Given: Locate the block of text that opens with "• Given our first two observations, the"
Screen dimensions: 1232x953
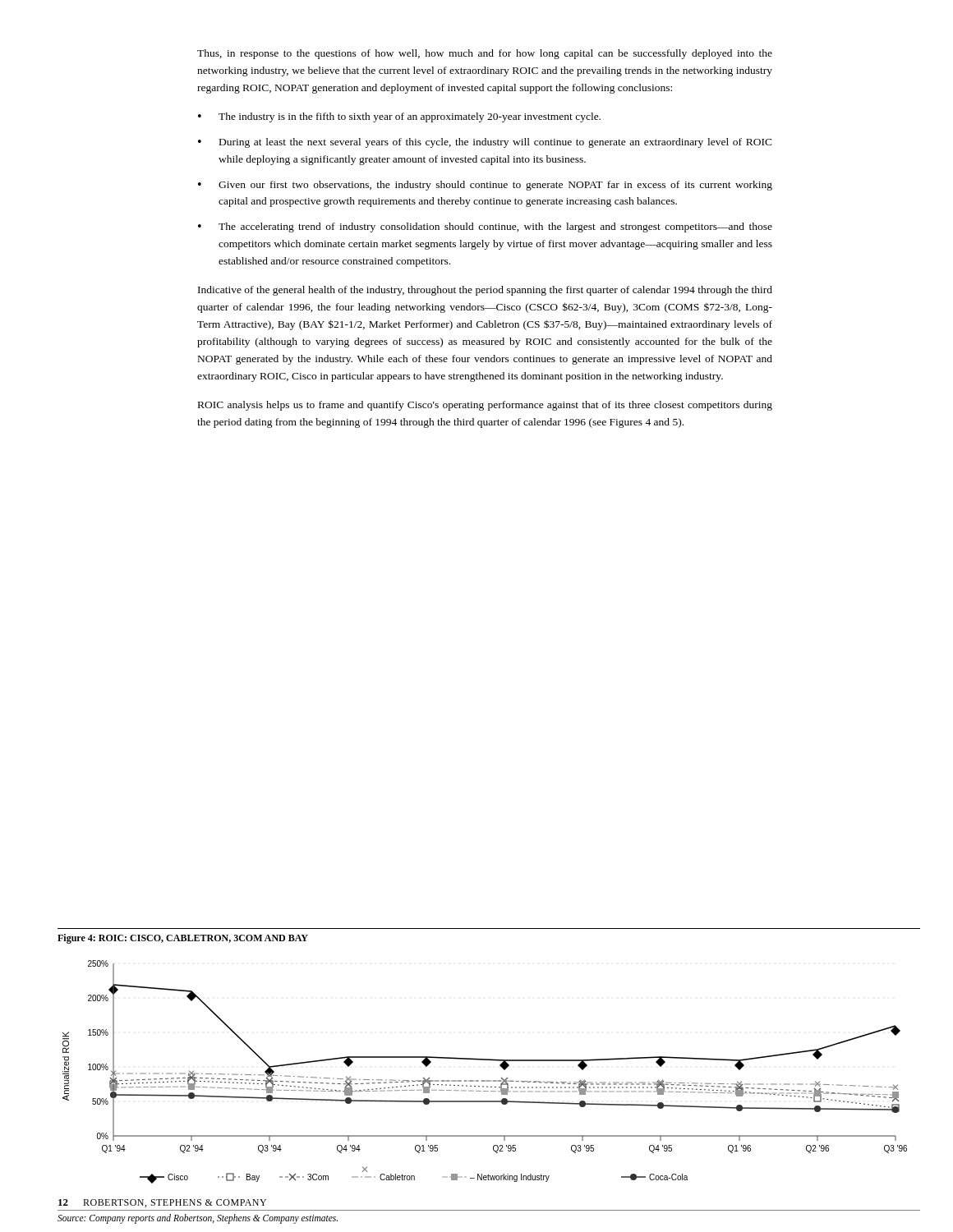Looking at the screenshot, I should coord(485,193).
